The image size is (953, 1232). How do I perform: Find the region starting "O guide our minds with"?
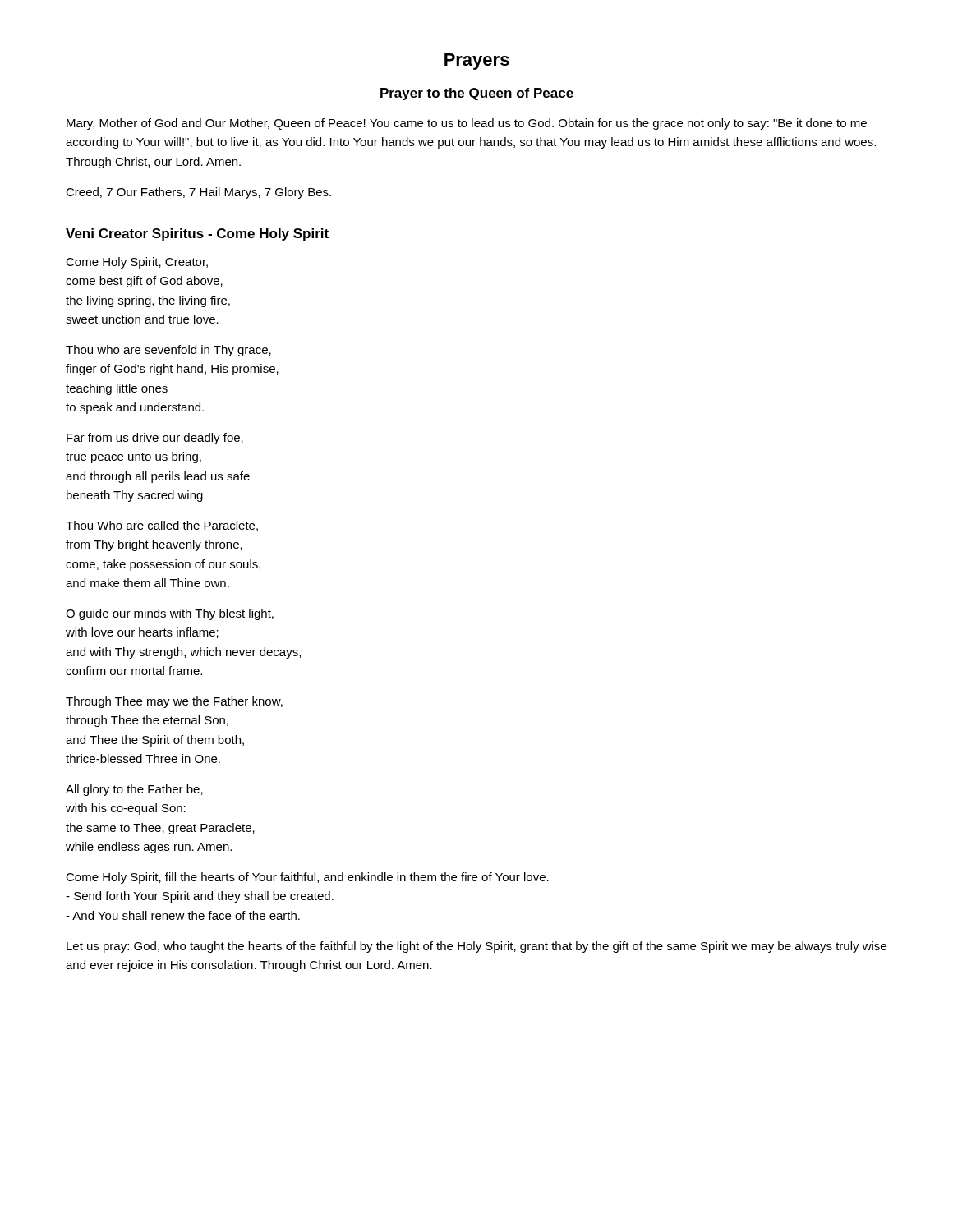coord(184,642)
